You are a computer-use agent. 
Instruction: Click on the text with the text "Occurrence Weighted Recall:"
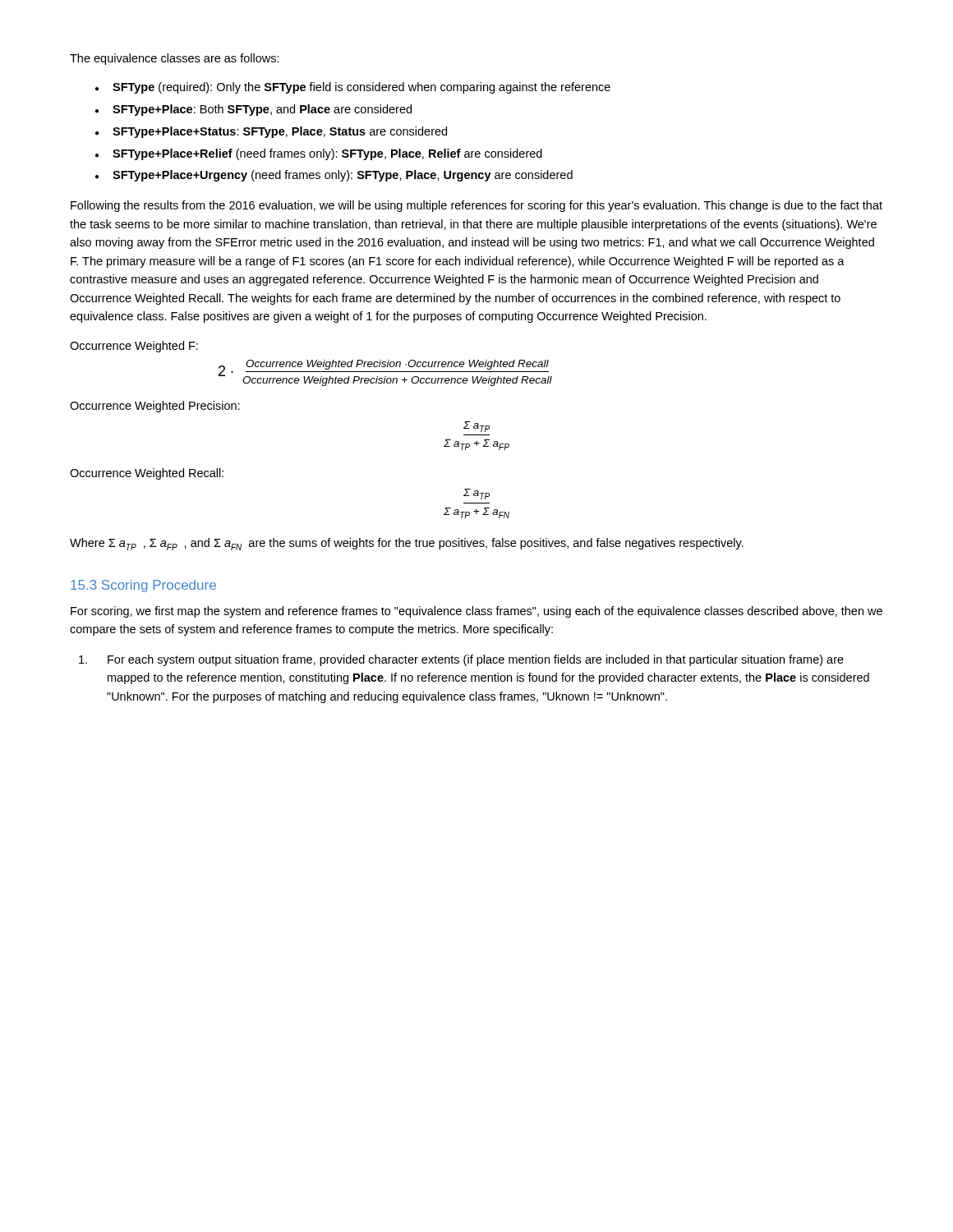pyautogui.click(x=147, y=473)
